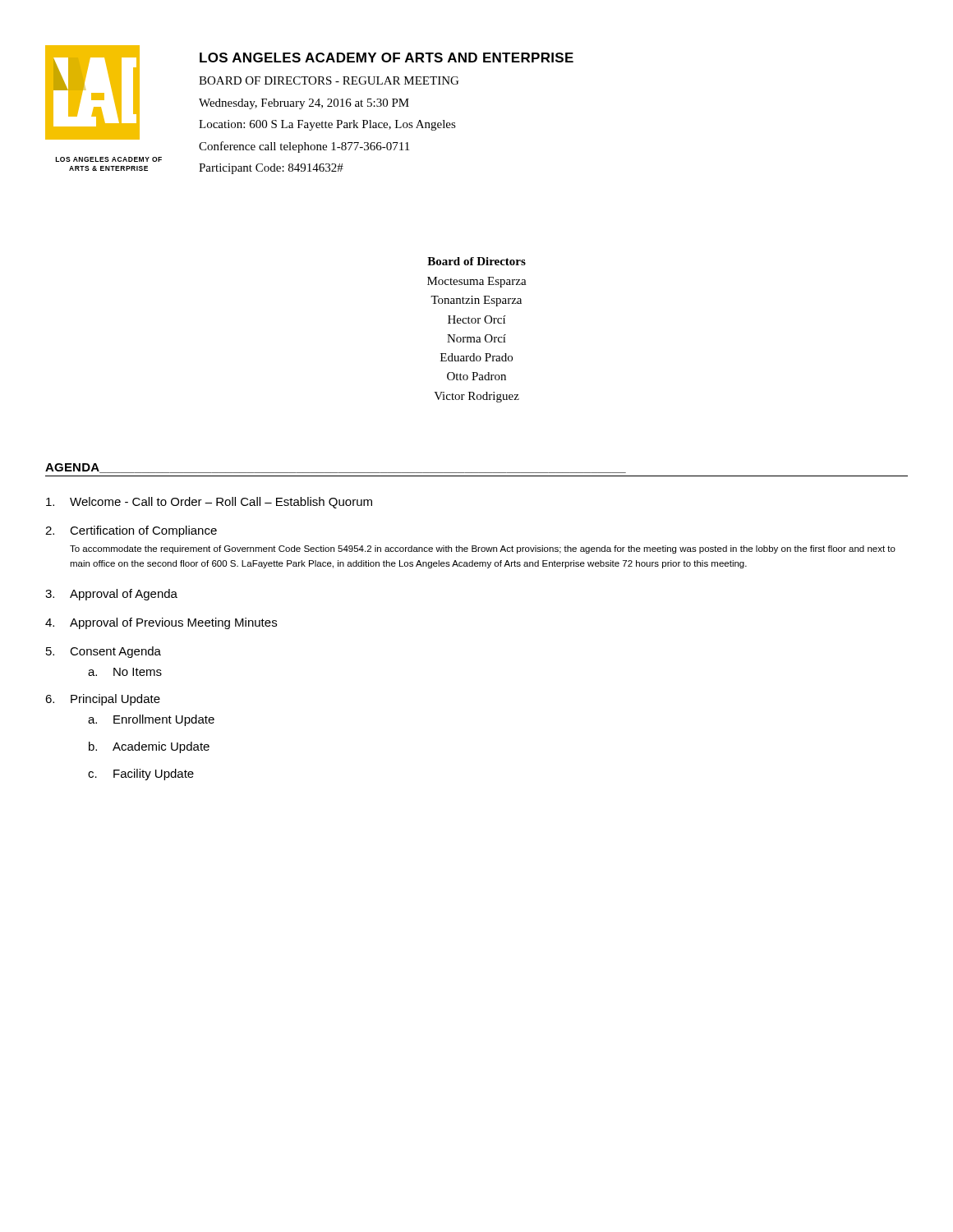Screen dimensions: 1232x953
Task: Select the title that says "LOS ANGELES ACADEMY OF ARTS AND ENTERPRISE"
Action: pos(386,58)
